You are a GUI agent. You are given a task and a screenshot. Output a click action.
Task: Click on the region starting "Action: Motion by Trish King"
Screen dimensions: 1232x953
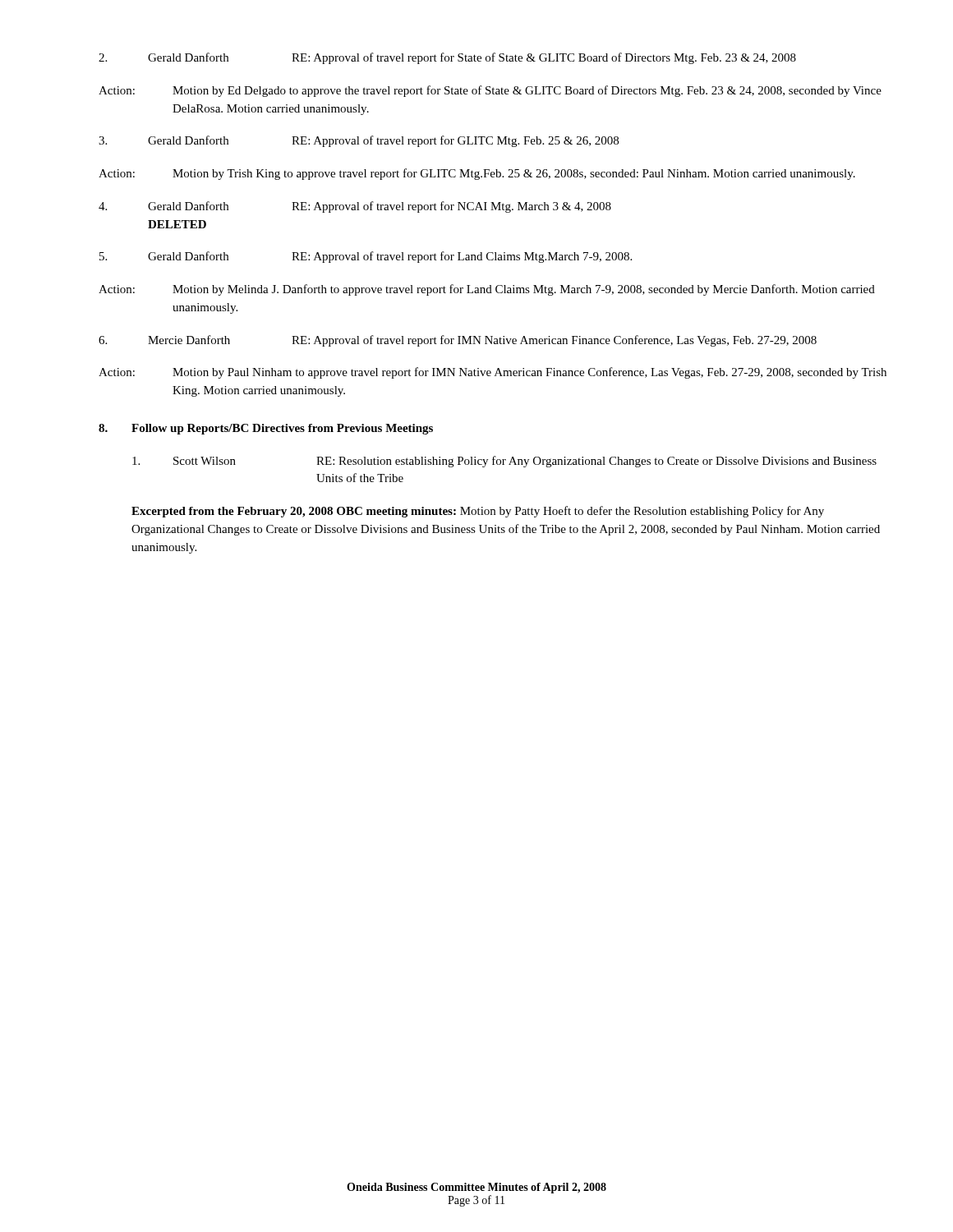[x=493, y=174]
